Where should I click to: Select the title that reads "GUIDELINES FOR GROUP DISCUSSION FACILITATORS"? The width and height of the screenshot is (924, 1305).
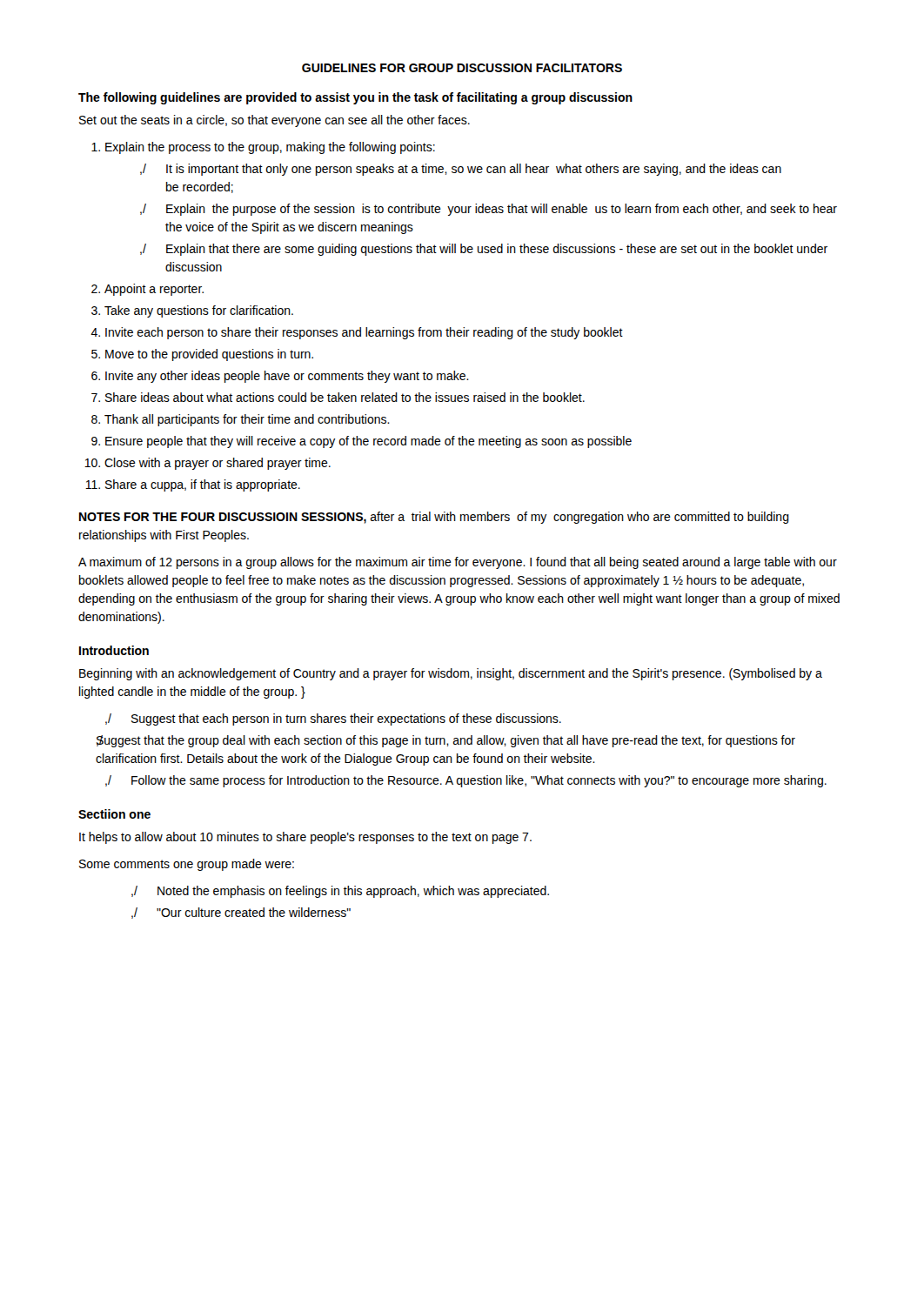tap(462, 68)
